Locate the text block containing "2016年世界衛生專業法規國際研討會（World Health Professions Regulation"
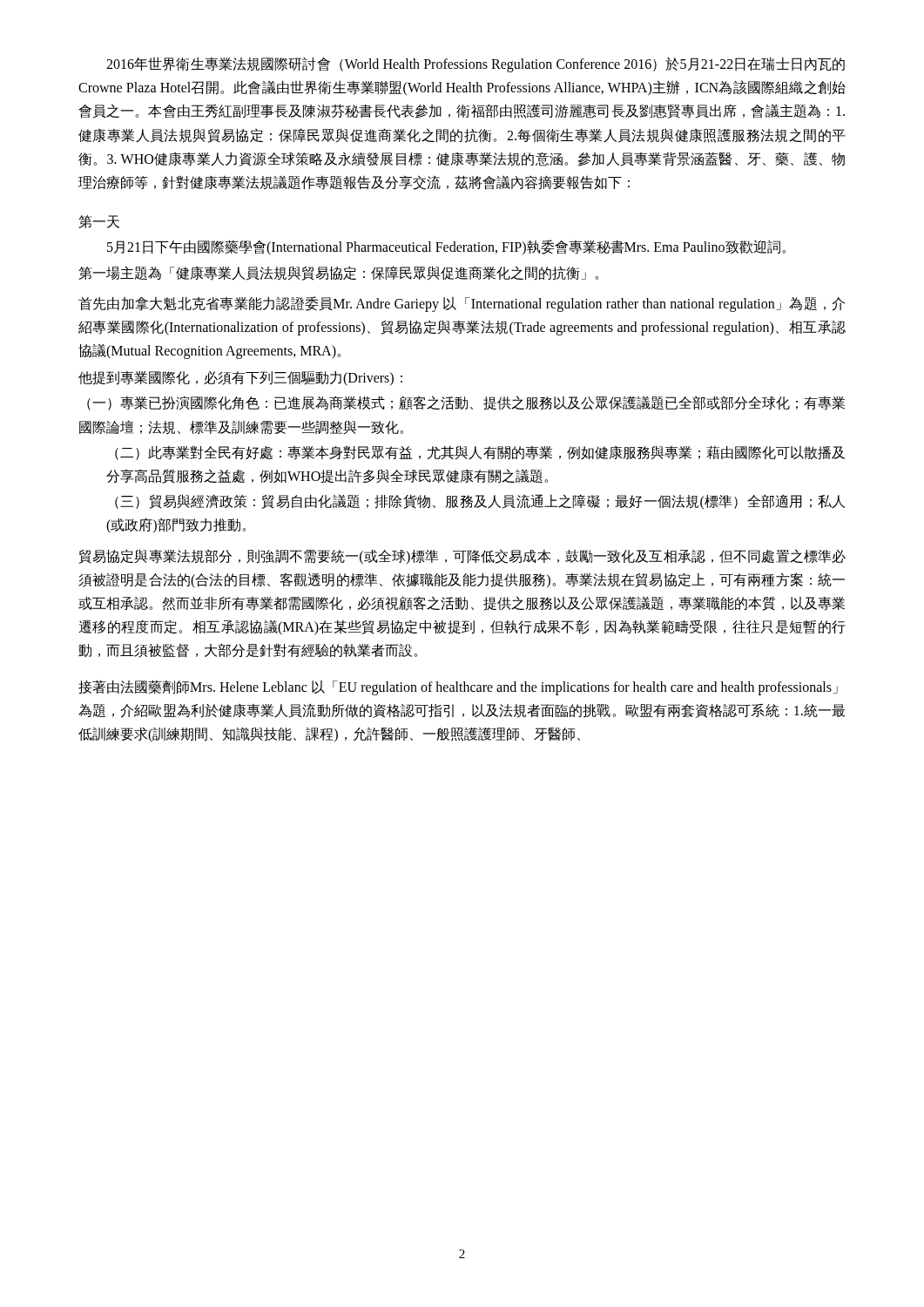Image resolution: width=924 pixels, height=1307 pixels. [462, 123]
